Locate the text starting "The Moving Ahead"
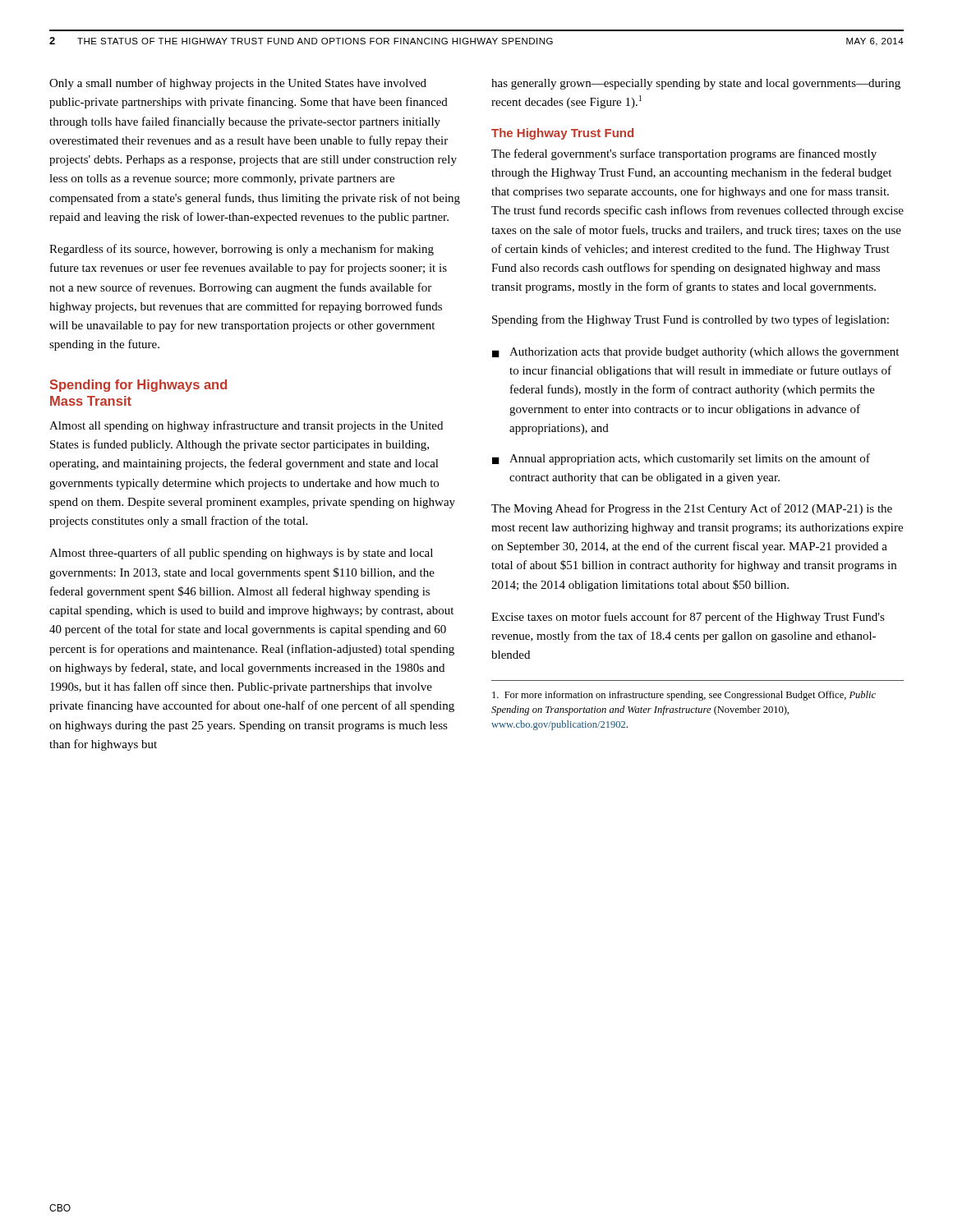 [x=697, y=546]
